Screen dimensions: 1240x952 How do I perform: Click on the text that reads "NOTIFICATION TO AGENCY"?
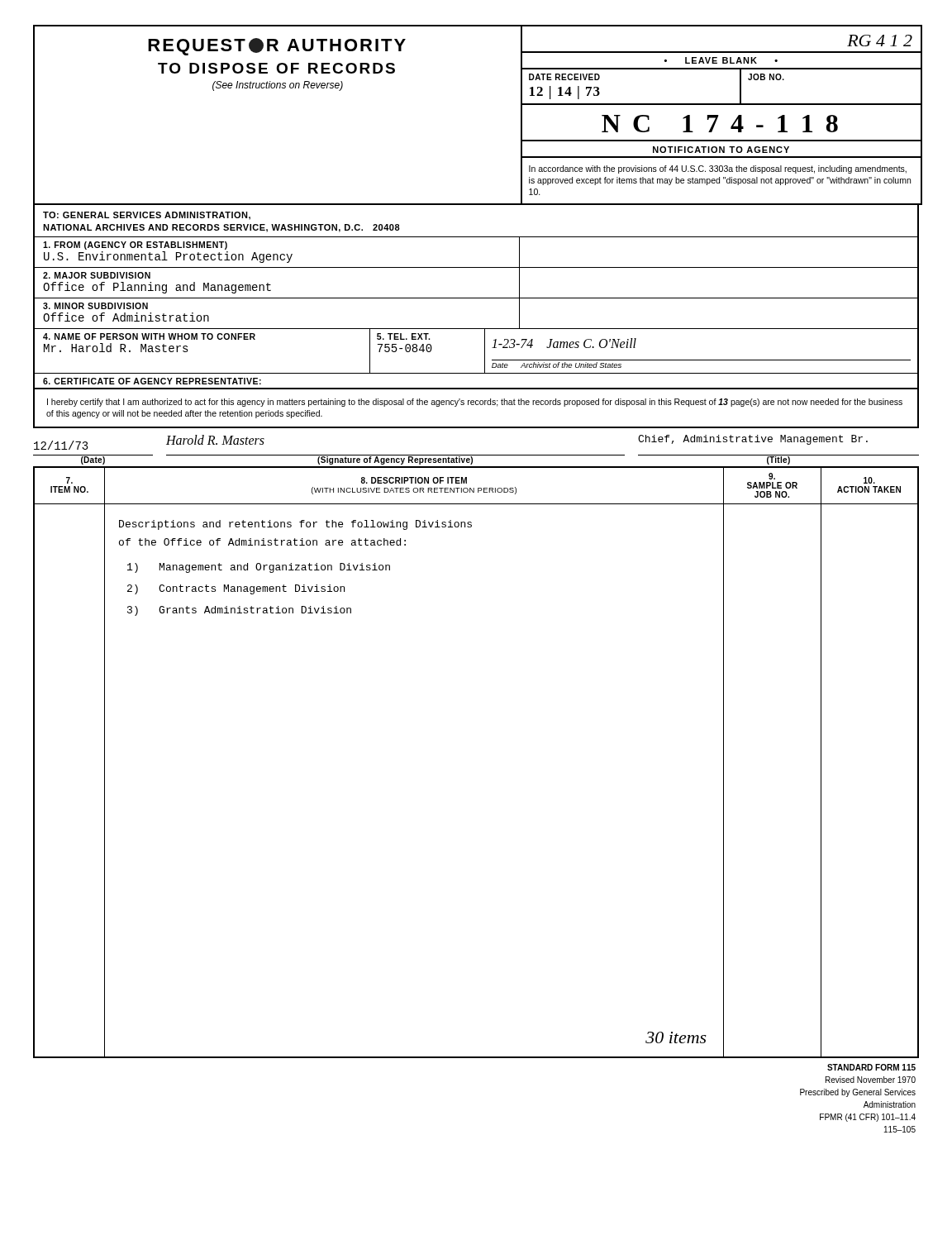[x=721, y=150]
